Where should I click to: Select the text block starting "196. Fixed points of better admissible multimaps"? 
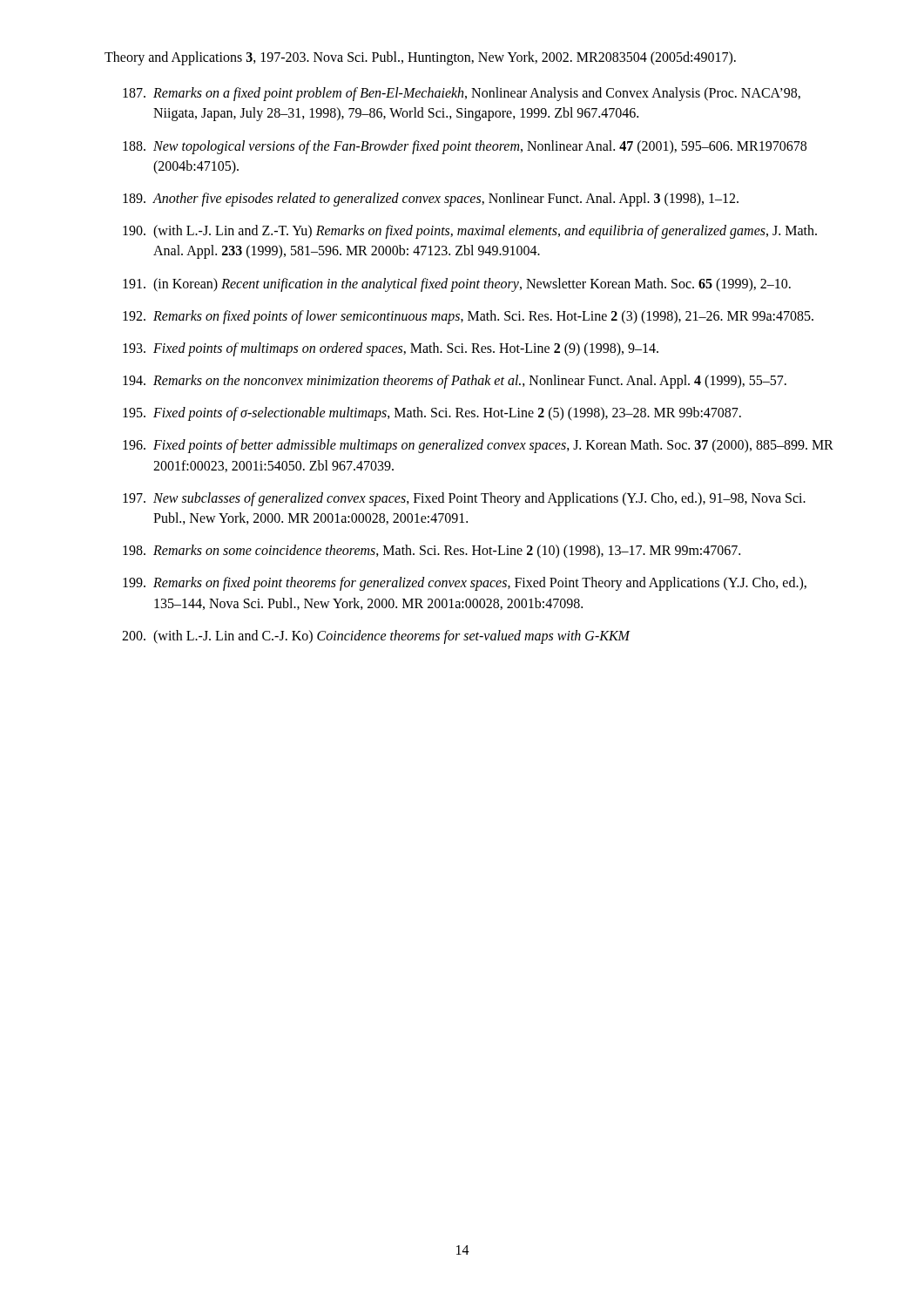(471, 455)
